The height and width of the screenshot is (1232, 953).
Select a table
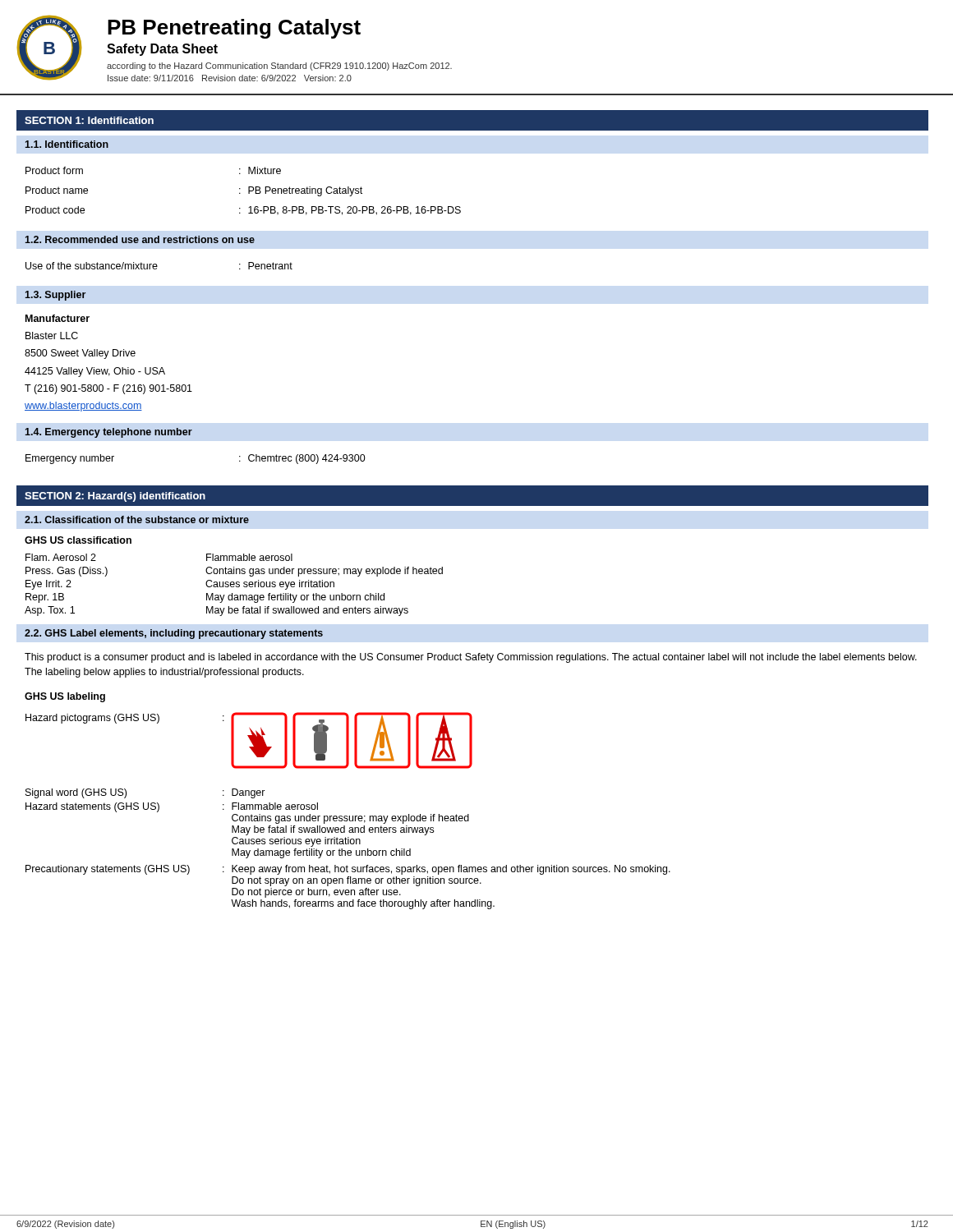(472, 584)
